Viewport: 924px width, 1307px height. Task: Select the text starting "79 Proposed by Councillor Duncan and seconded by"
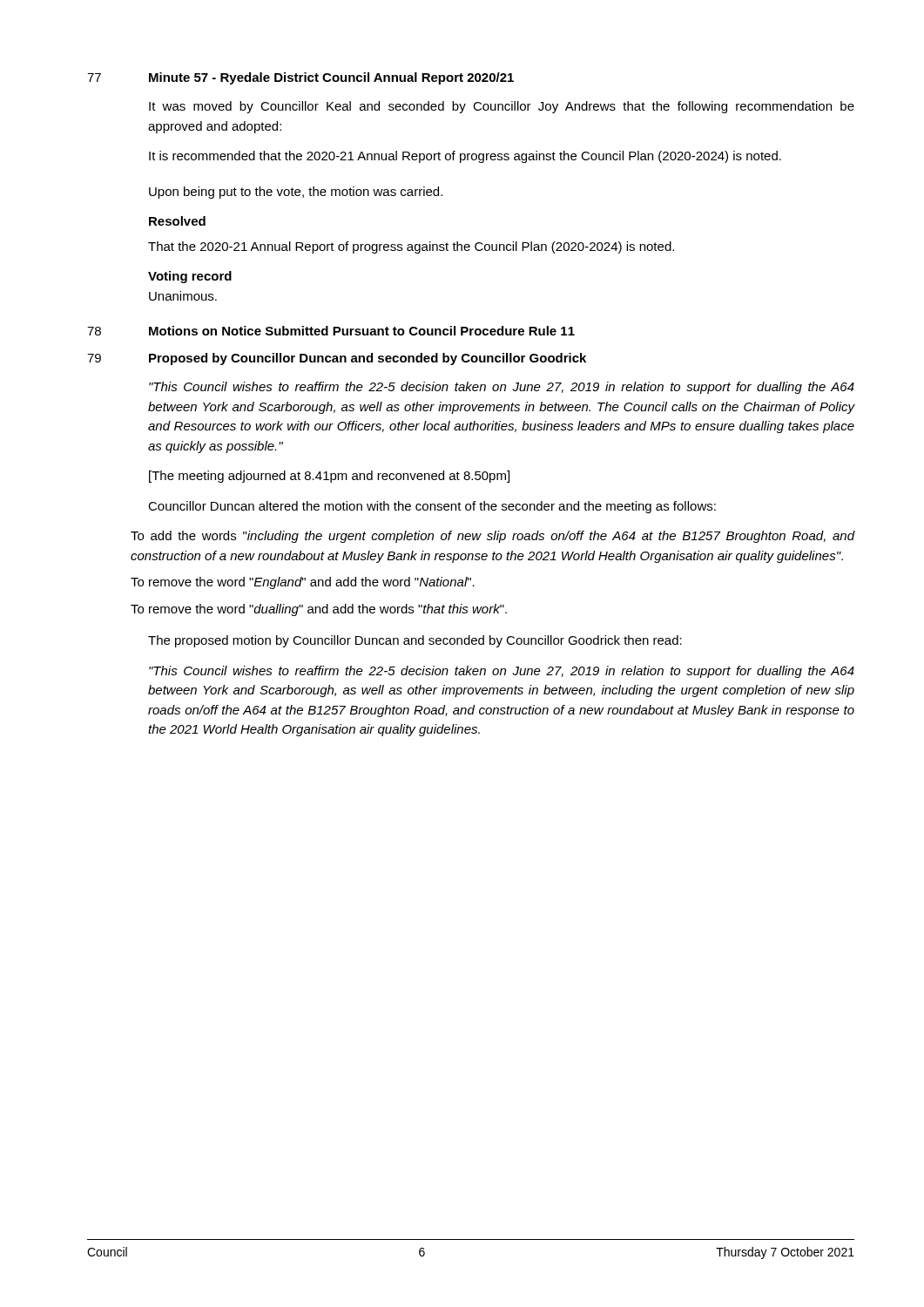tap(471, 358)
